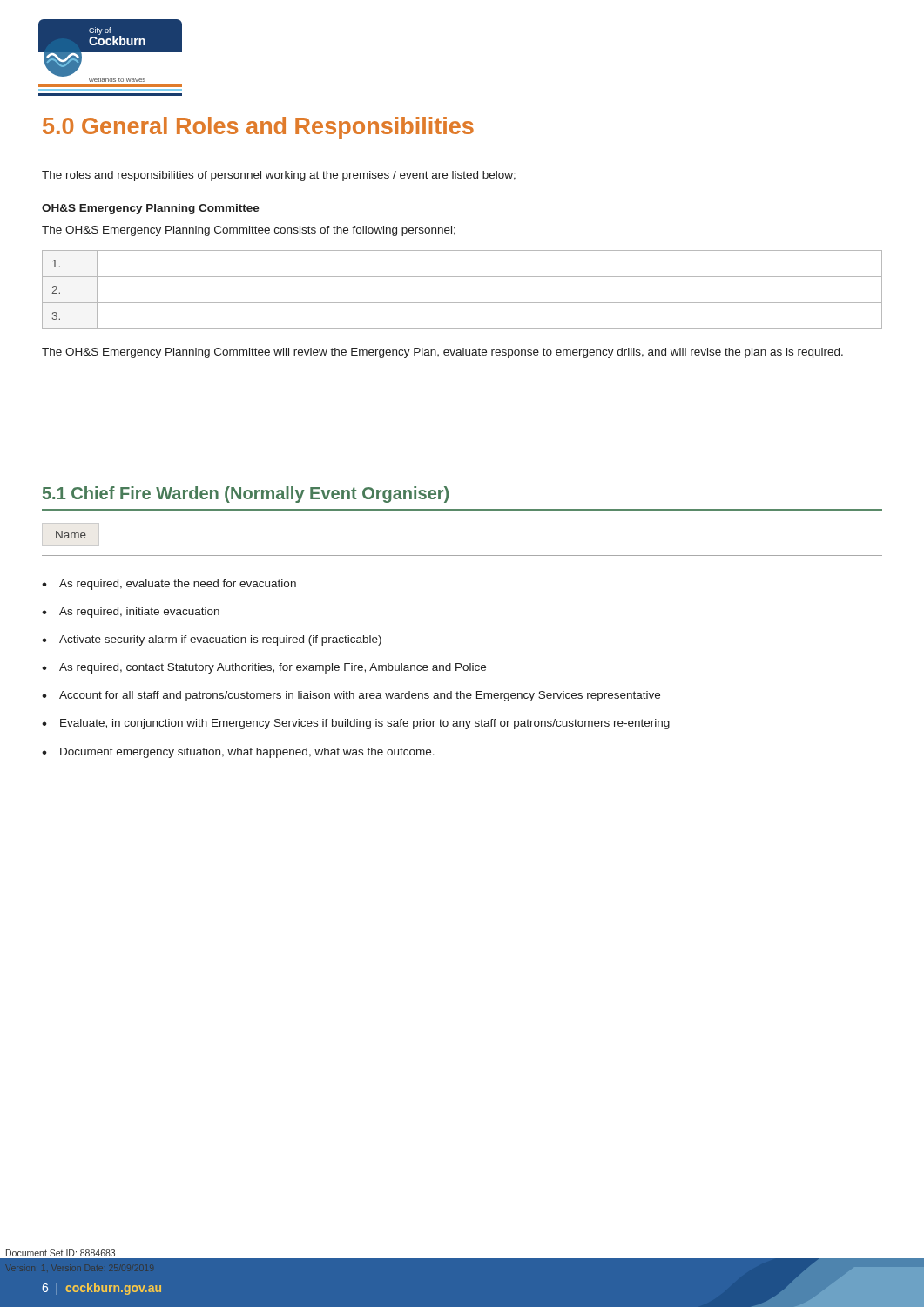Find the text starting "• As required, evaluate the need for"

coord(169,585)
